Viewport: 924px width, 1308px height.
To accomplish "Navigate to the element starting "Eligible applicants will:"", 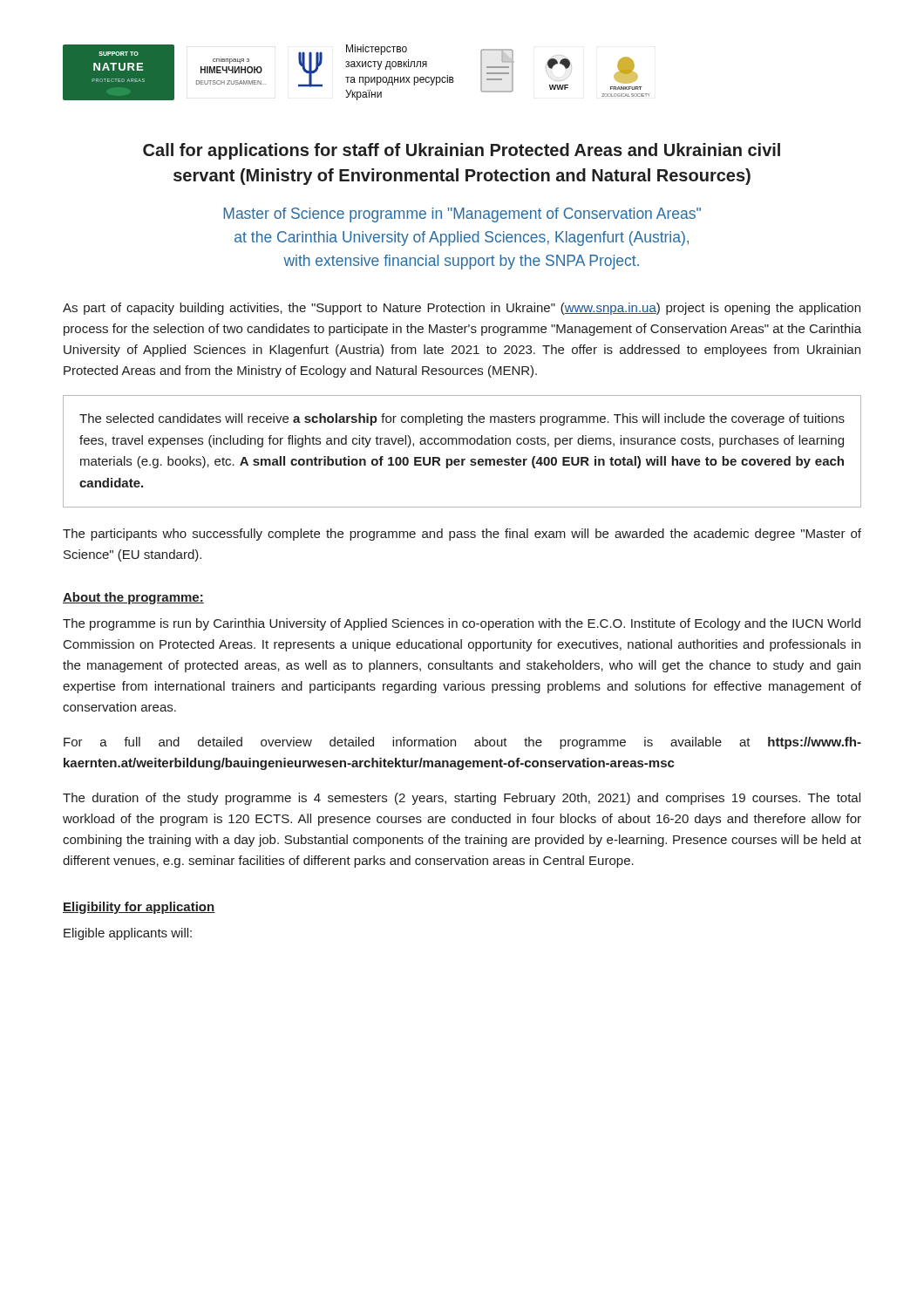I will coord(128,933).
